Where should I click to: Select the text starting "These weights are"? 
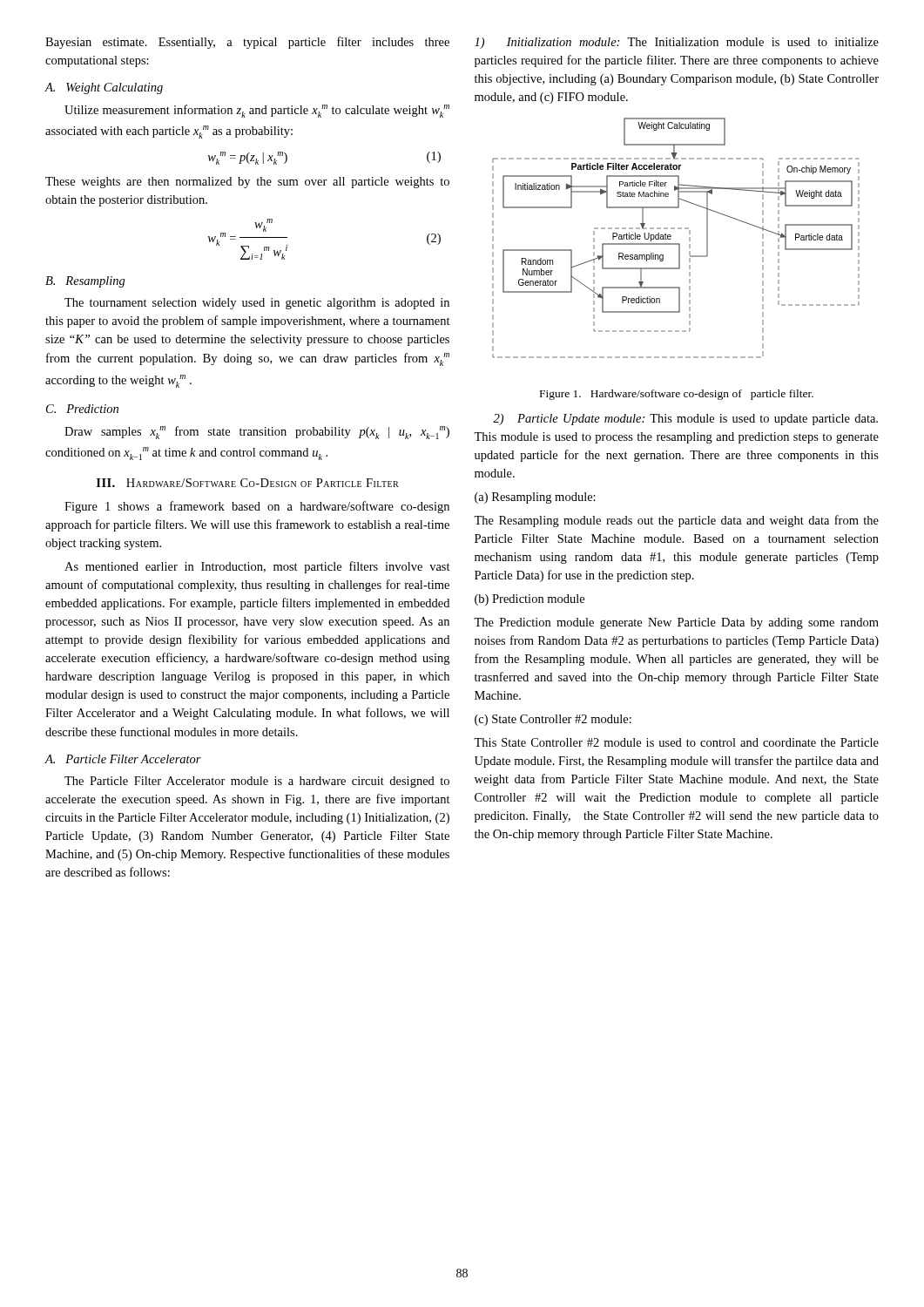(248, 191)
